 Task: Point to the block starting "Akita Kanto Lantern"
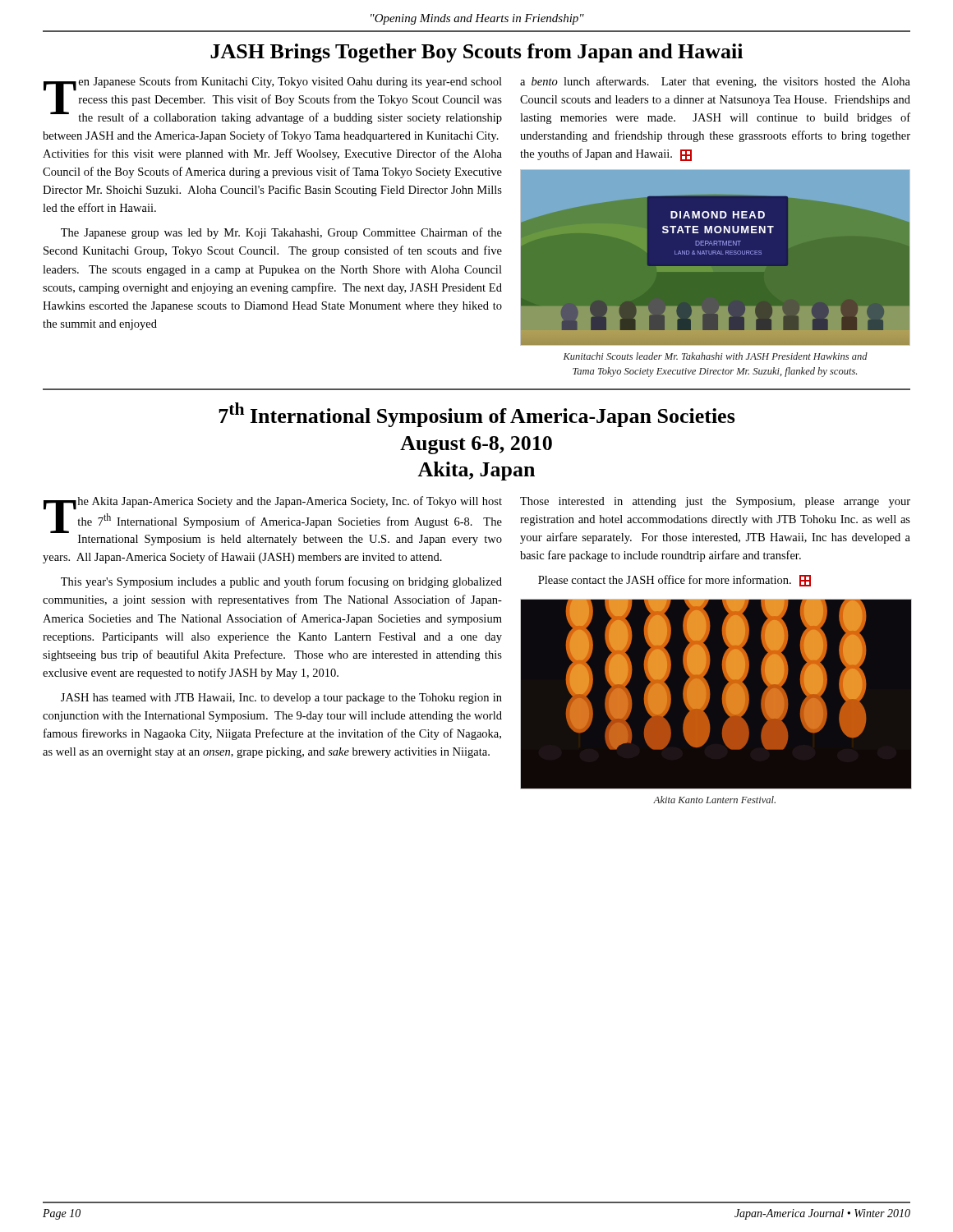[x=715, y=800]
